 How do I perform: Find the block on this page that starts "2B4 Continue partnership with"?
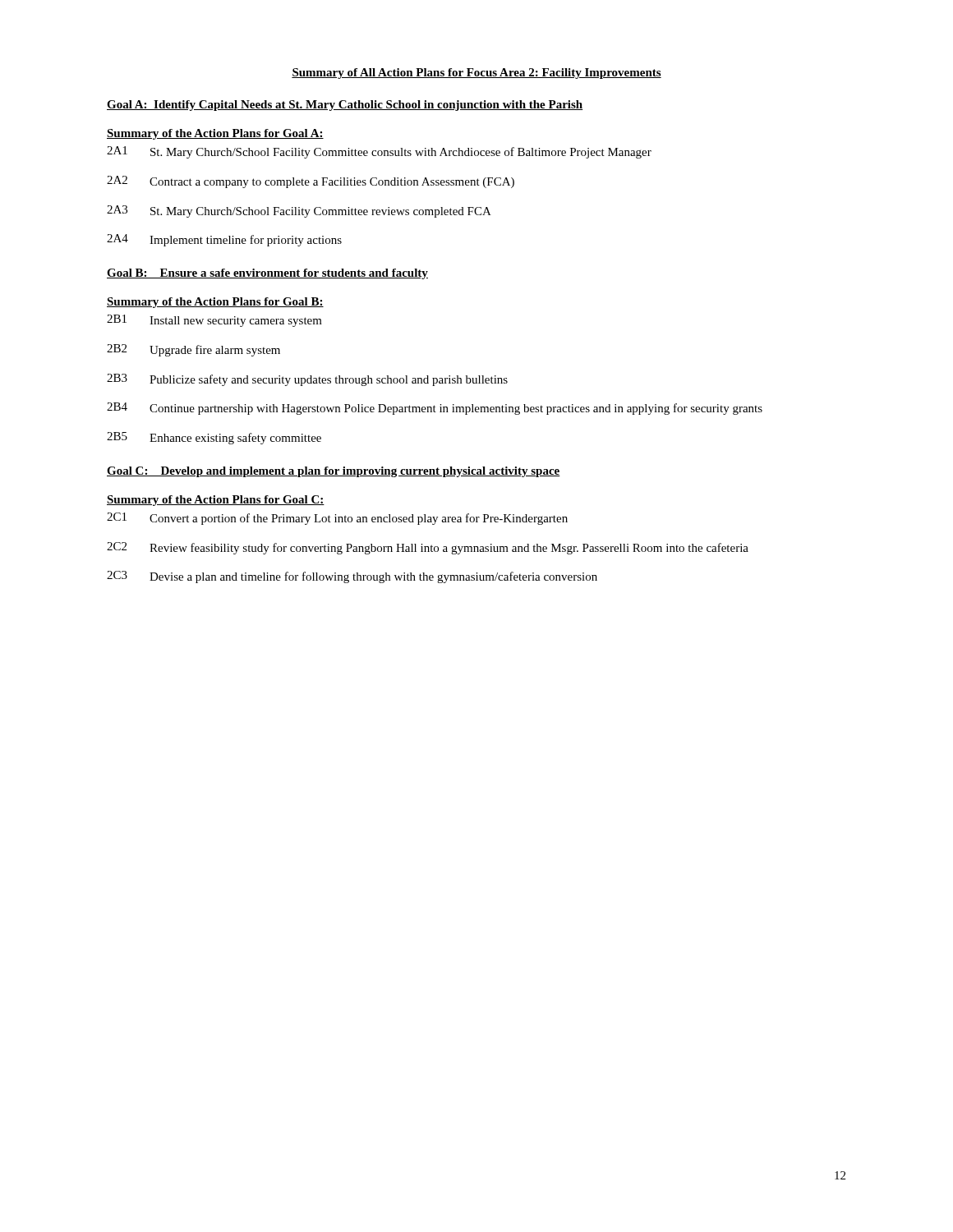(x=476, y=409)
